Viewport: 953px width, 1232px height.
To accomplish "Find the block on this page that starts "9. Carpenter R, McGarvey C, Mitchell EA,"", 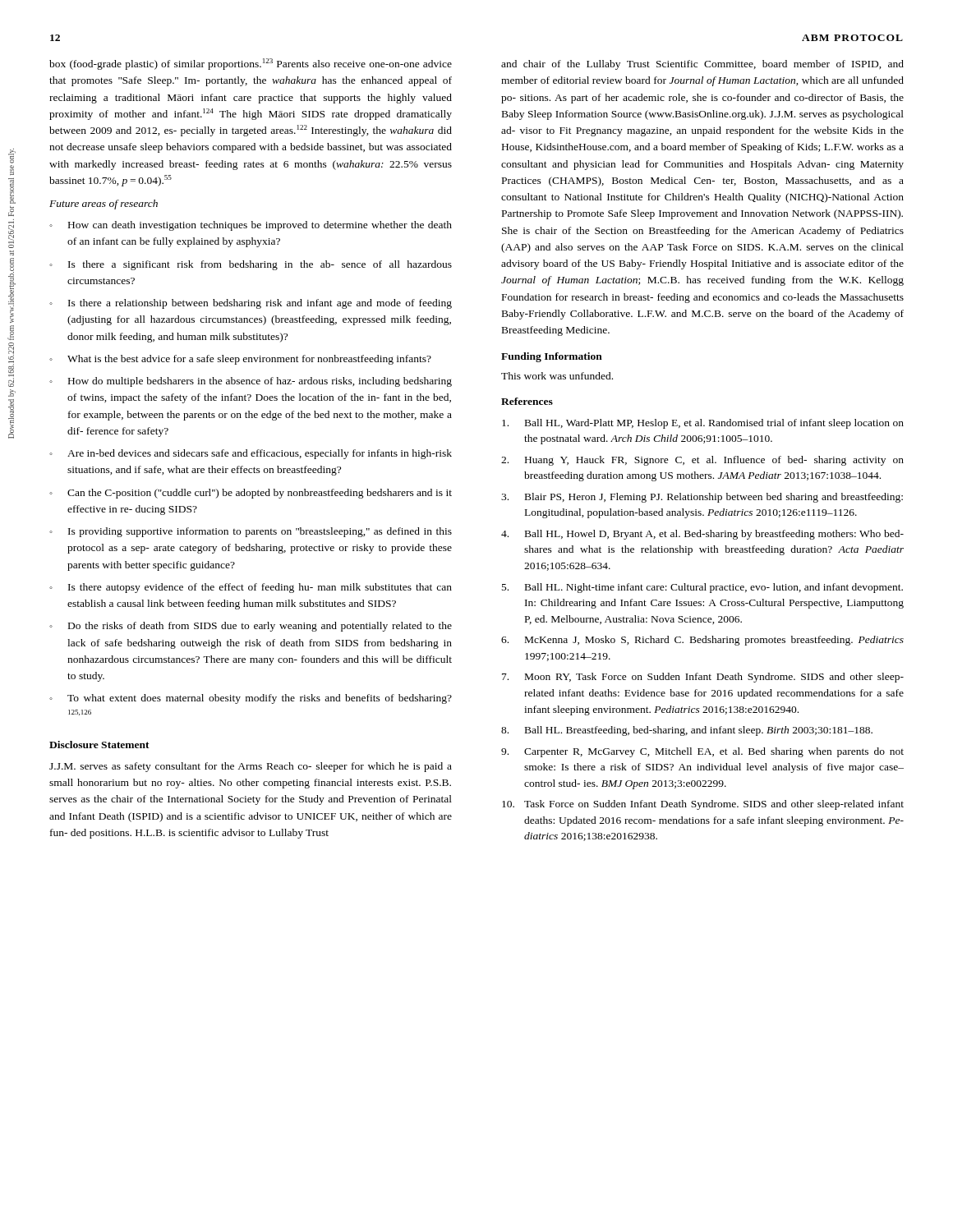I will point(702,767).
